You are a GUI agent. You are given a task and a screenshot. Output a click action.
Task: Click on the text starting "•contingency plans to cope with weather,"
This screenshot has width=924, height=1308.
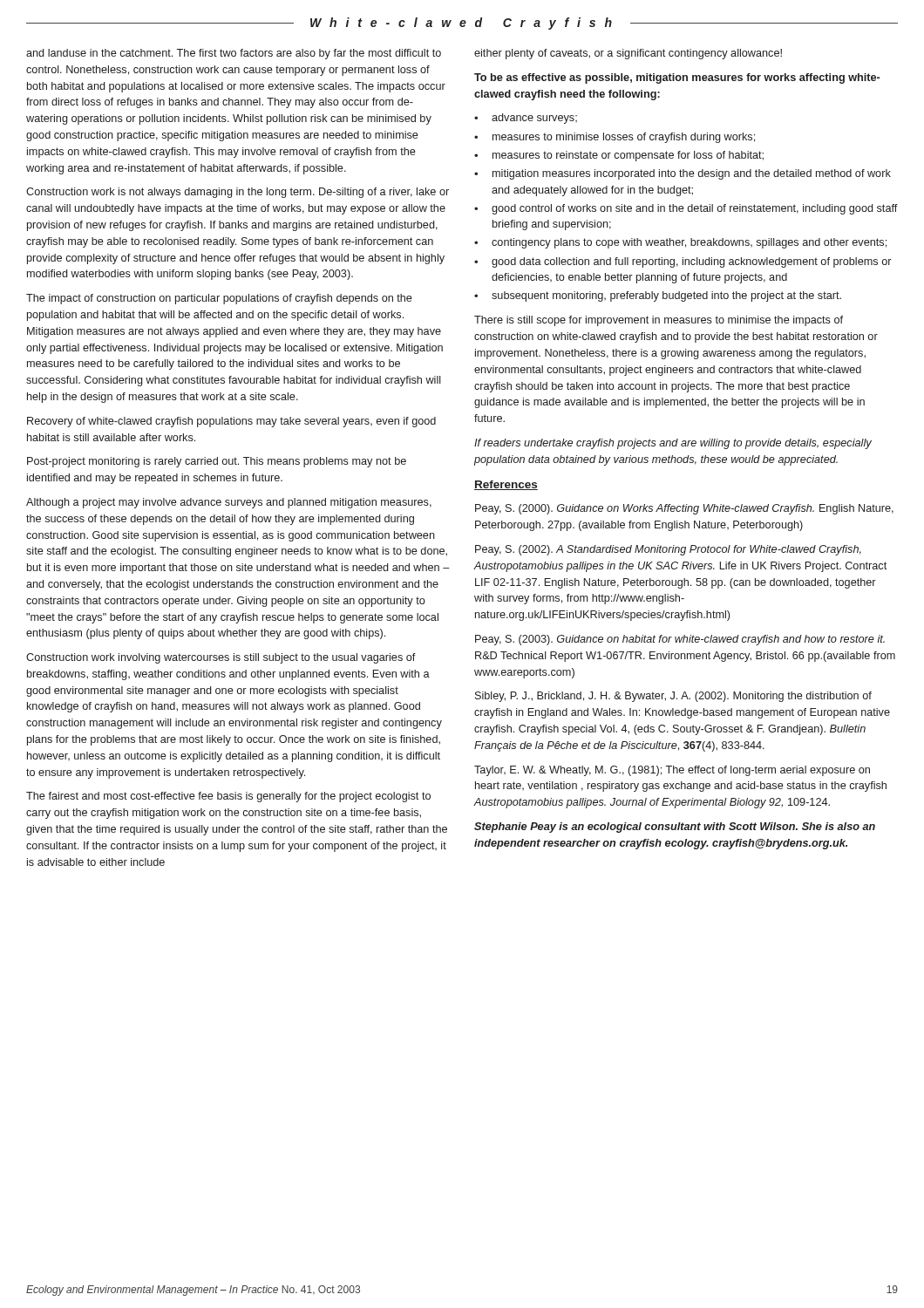(x=681, y=243)
